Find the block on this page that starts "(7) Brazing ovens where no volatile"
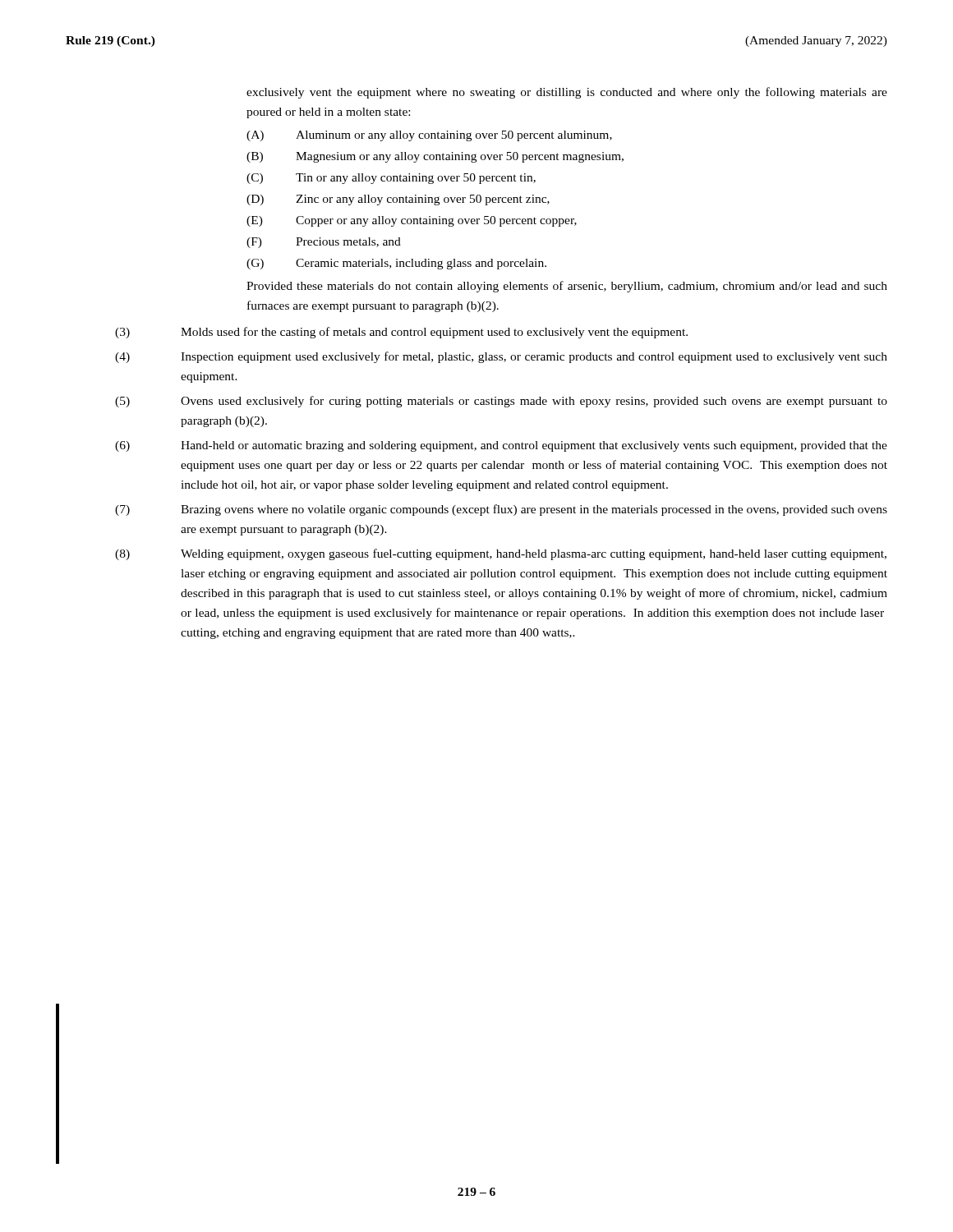The width and height of the screenshot is (953, 1232). (476, 519)
